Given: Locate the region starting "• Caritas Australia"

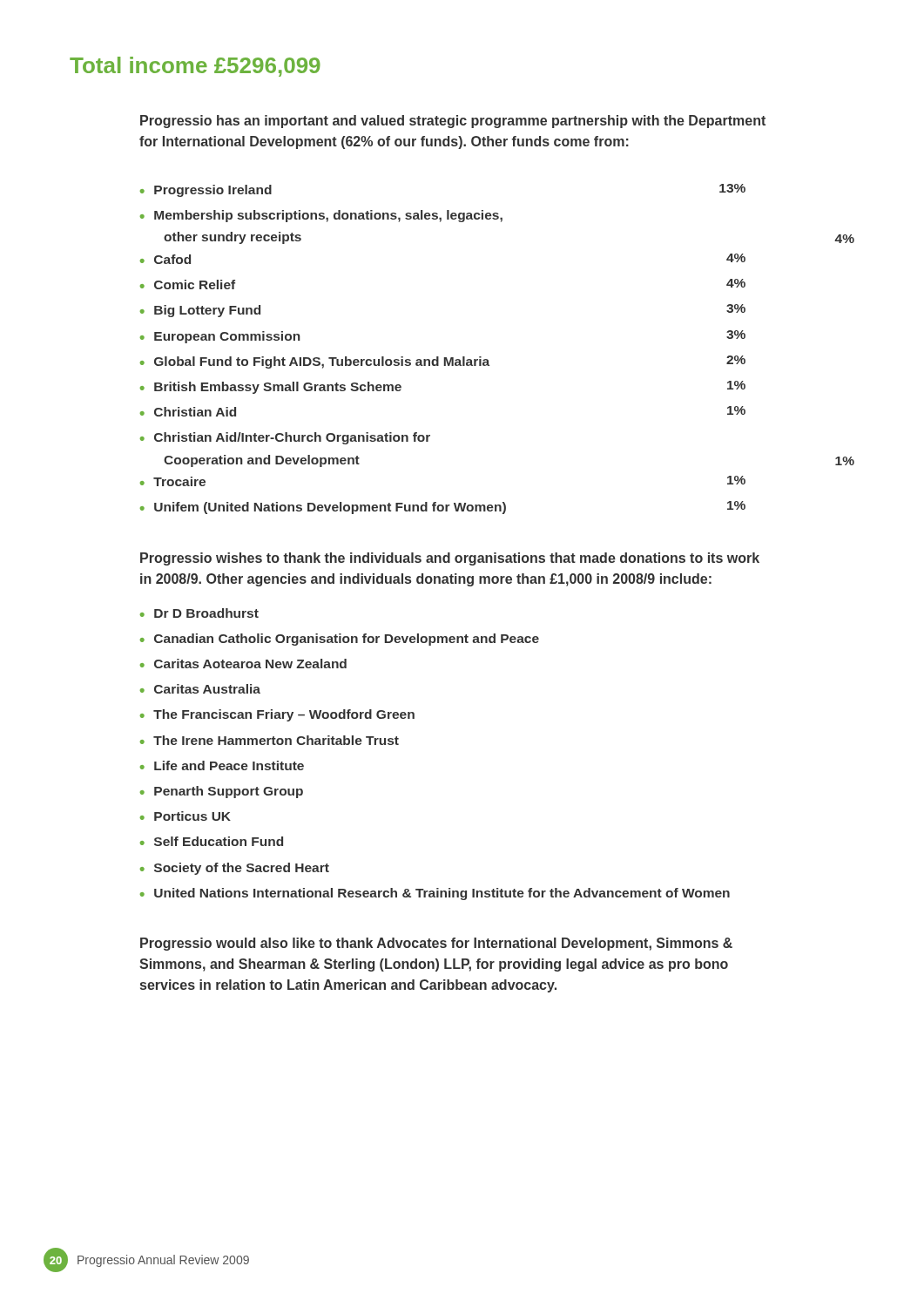Looking at the screenshot, I should coord(200,691).
